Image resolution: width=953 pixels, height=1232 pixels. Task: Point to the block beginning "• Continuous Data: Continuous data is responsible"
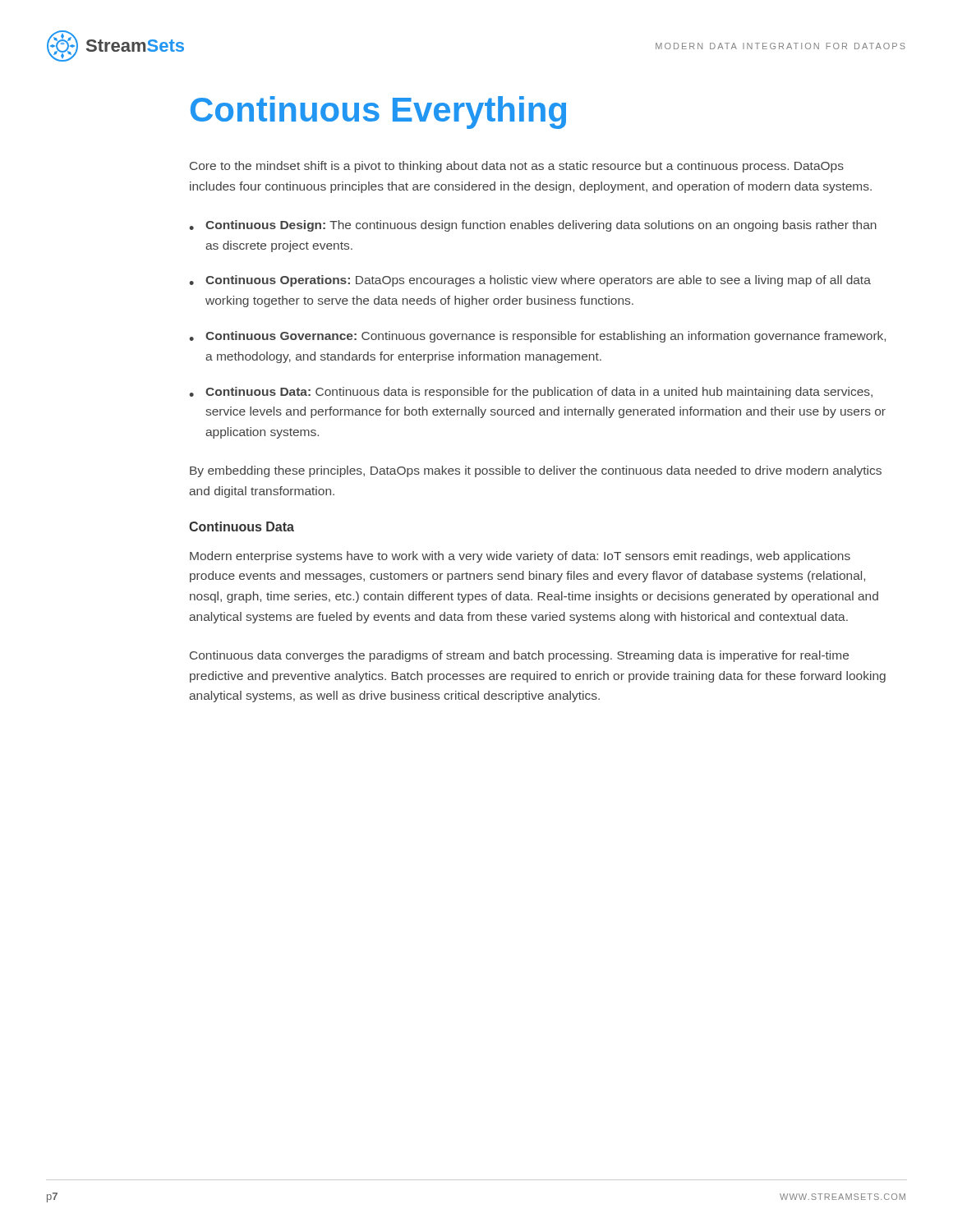(538, 412)
